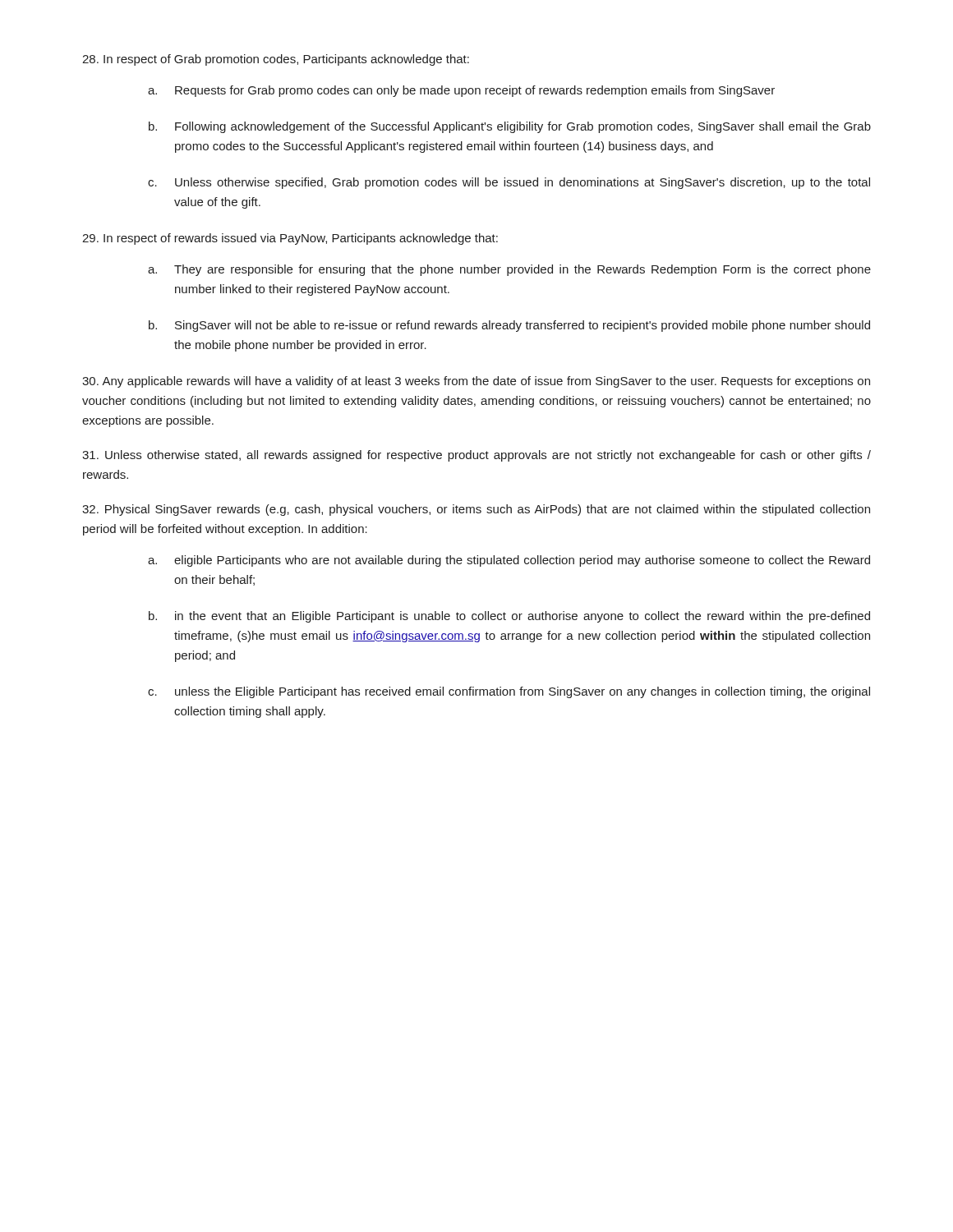The height and width of the screenshot is (1232, 953).
Task: Select the list item containing "a. eligible Participants who are not"
Action: tap(509, 570)
